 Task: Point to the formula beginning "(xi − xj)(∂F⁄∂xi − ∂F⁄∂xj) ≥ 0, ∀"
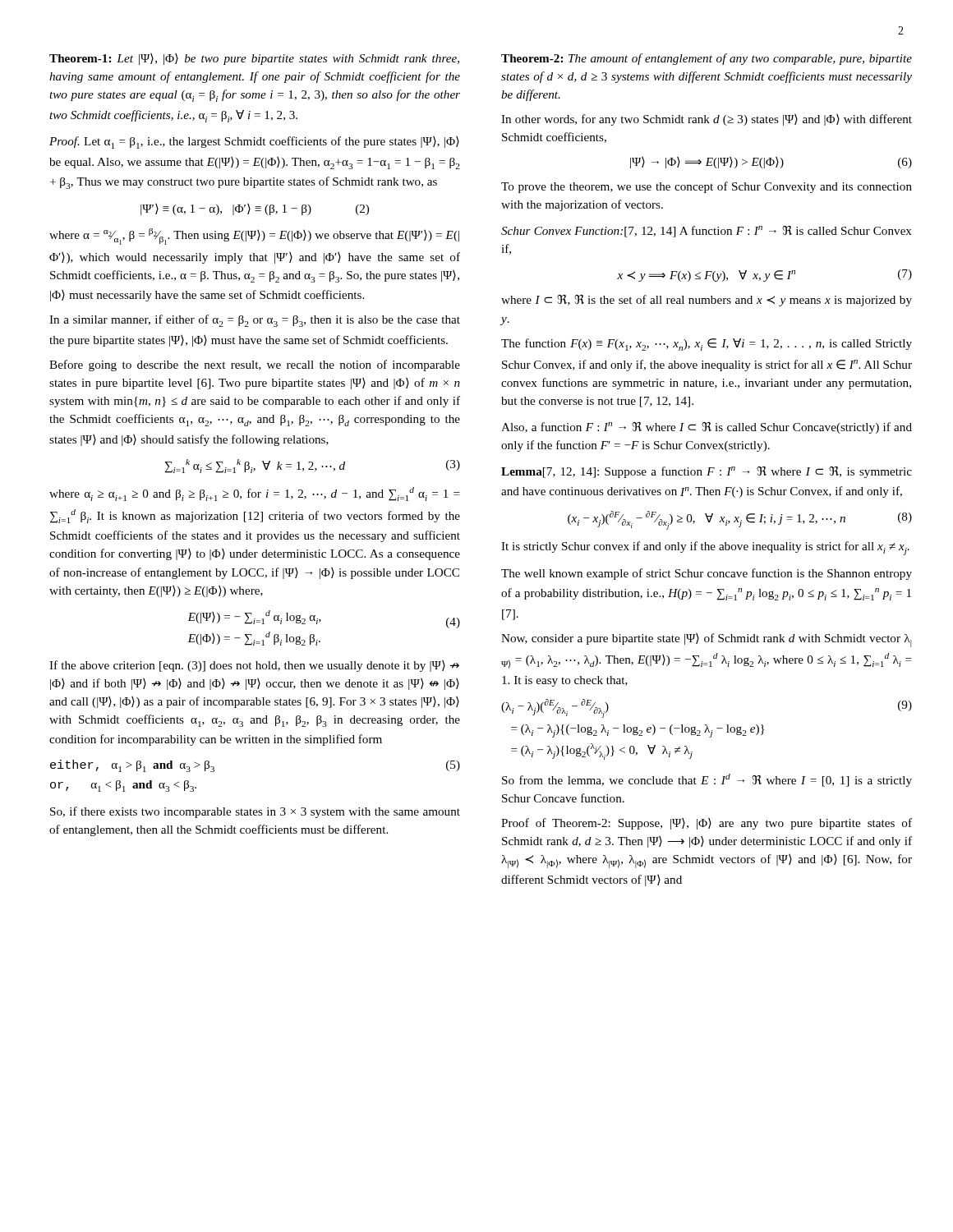[740, 518]
